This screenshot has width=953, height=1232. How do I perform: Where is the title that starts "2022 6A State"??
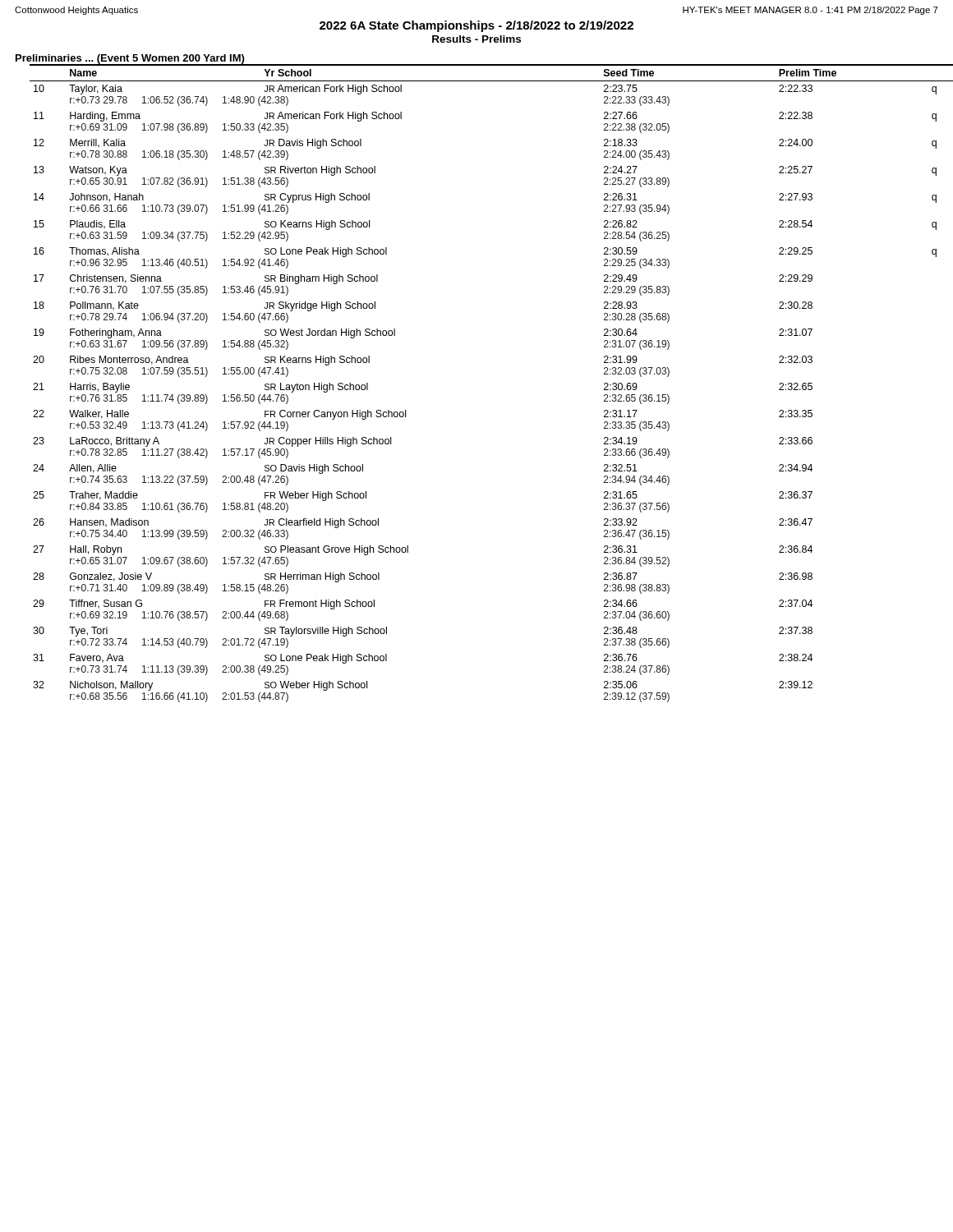coord(476,25)
